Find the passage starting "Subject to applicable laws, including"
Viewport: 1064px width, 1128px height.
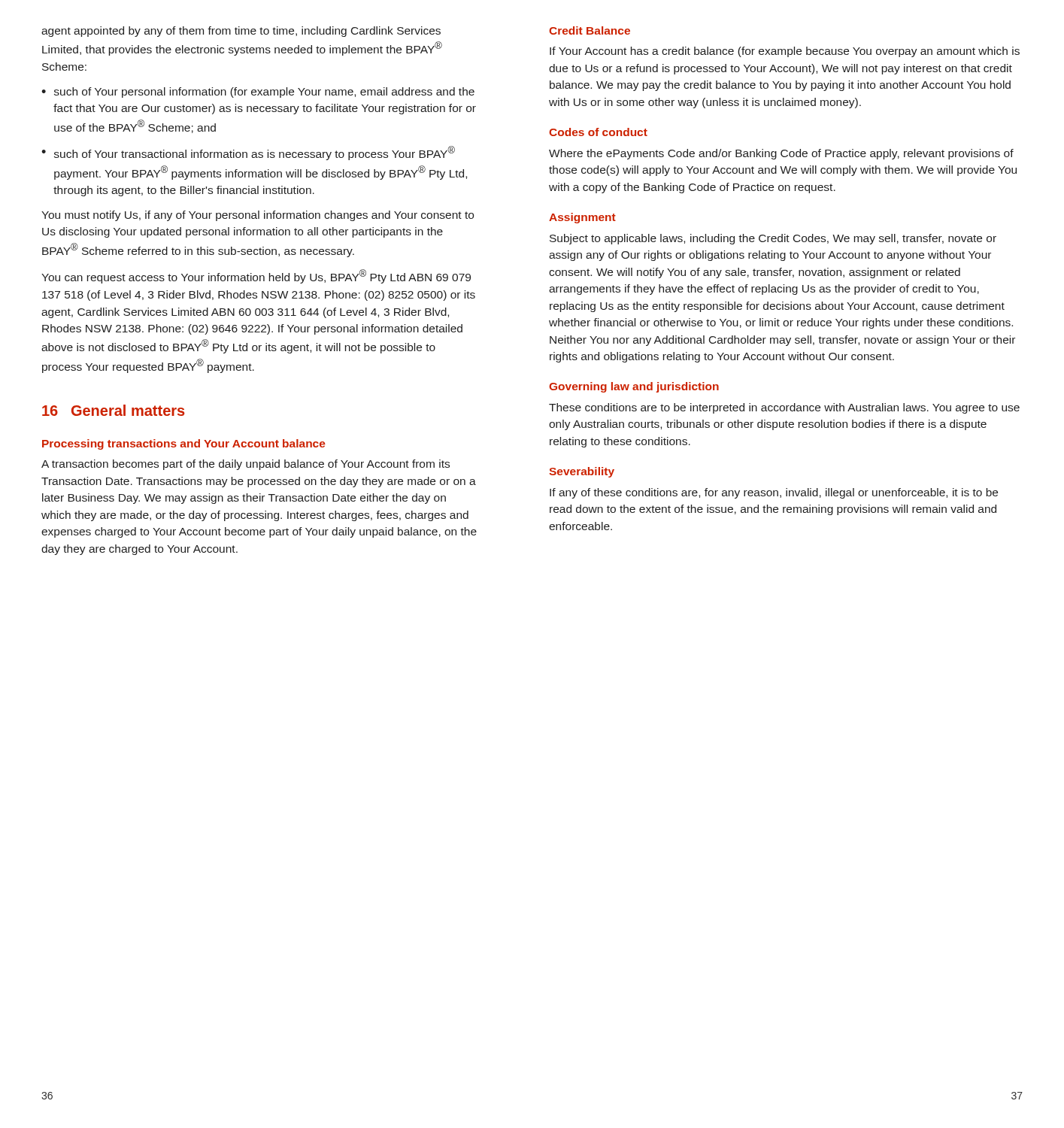tap(786, 297)
